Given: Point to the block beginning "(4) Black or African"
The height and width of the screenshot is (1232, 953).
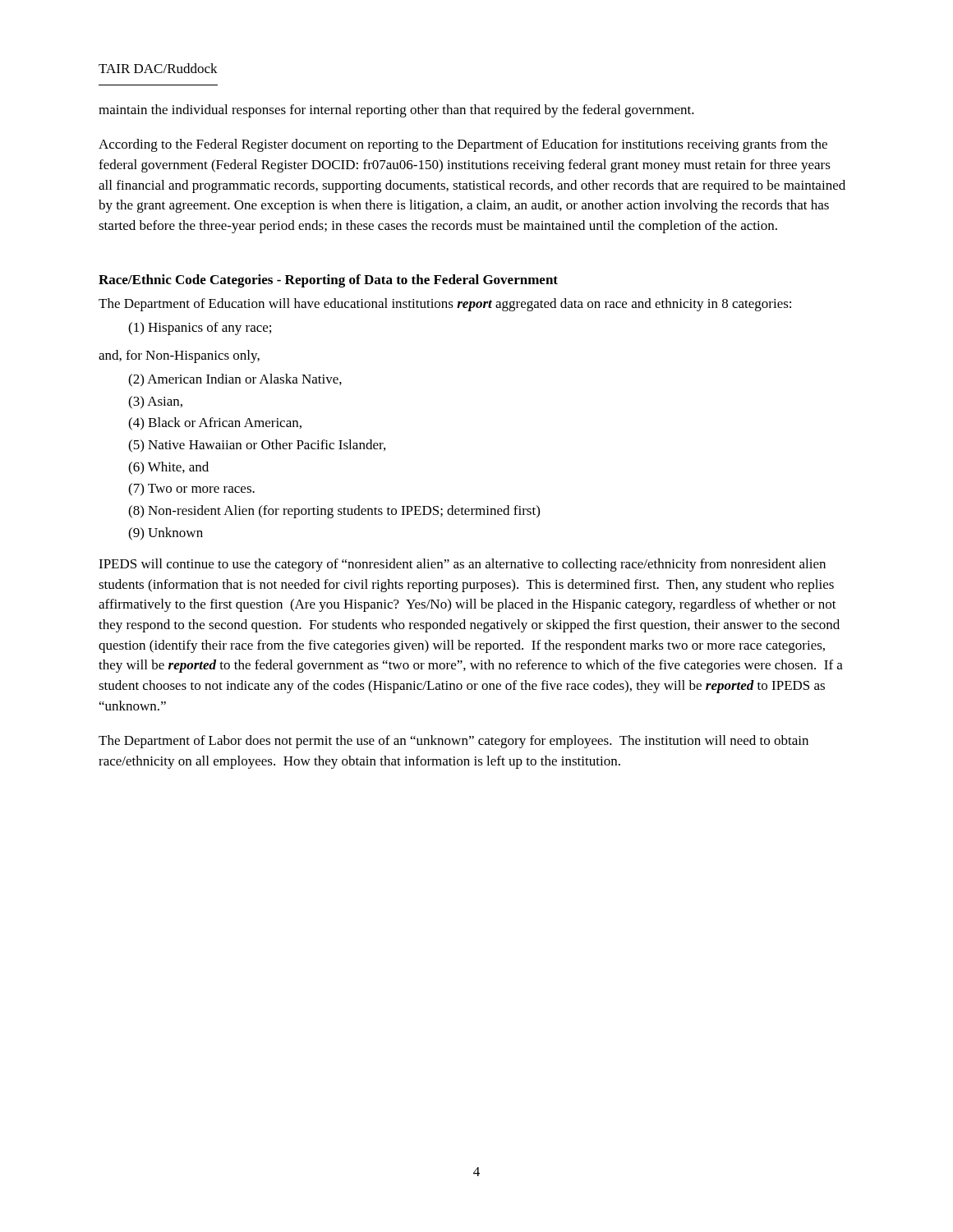Looking at the screenshot, I should click(215, 423).
